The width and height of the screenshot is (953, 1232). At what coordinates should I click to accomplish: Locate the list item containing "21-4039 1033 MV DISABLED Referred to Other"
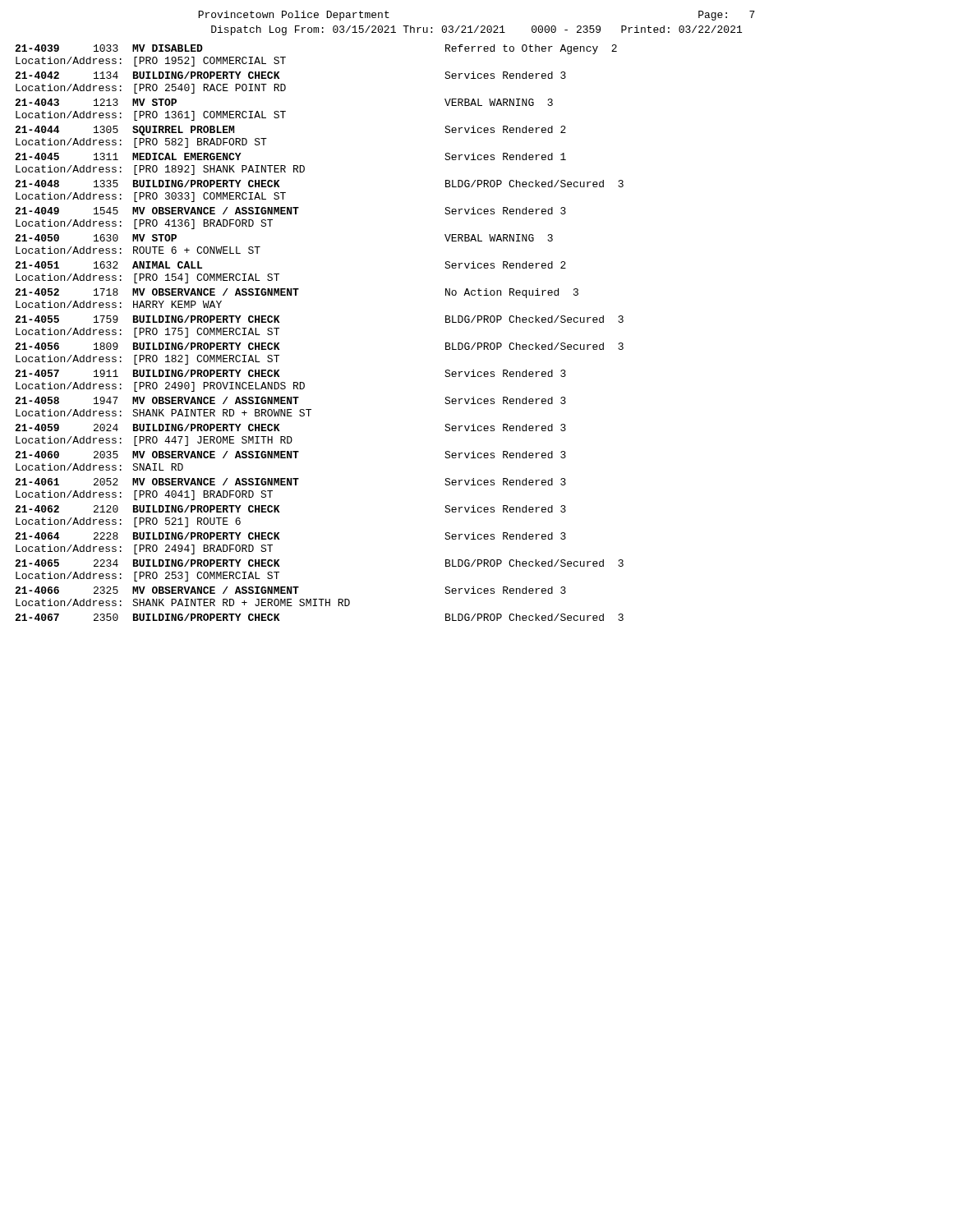[x=476, y=55]
